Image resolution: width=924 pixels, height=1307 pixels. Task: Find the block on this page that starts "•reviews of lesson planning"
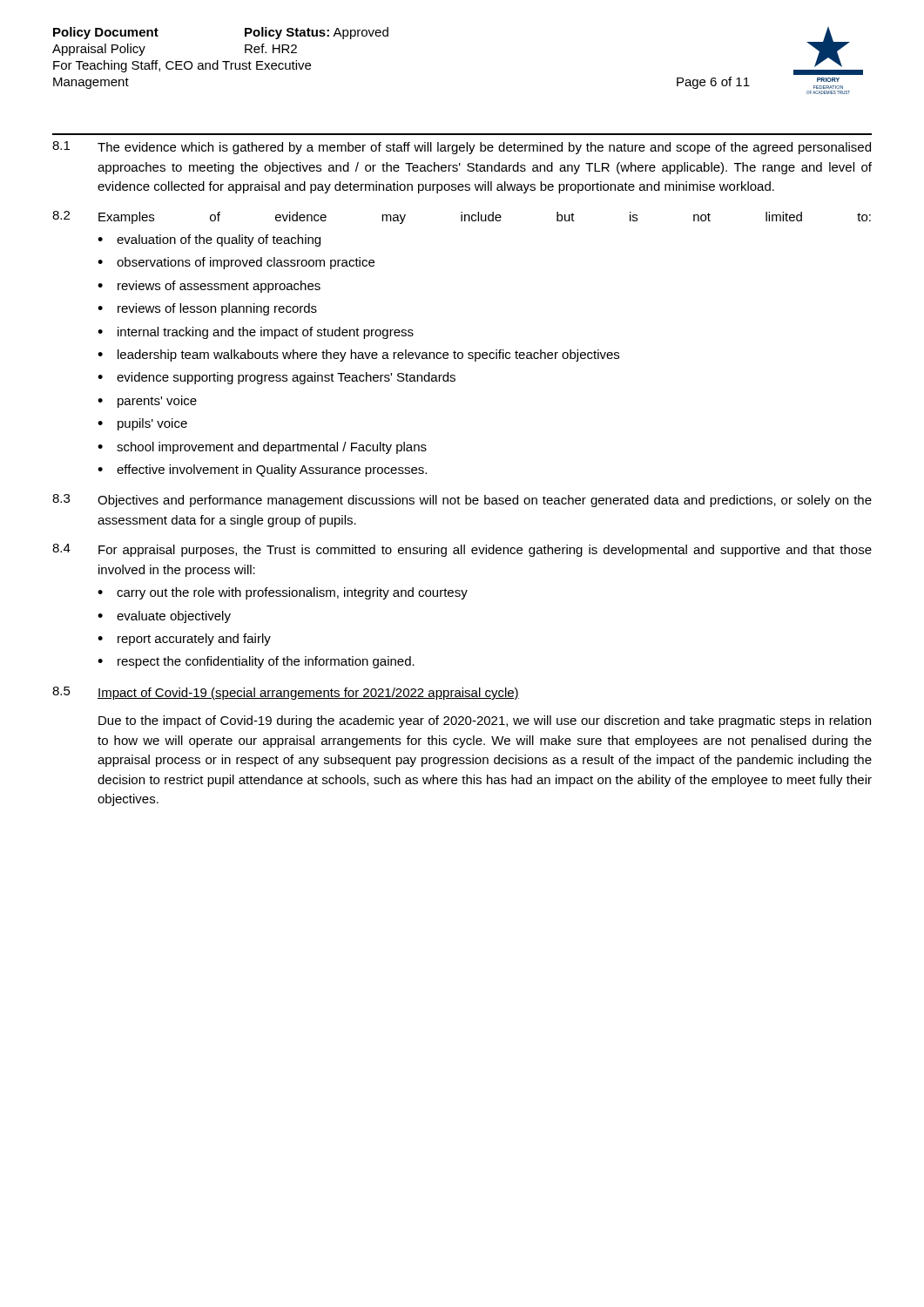[207, 309]
